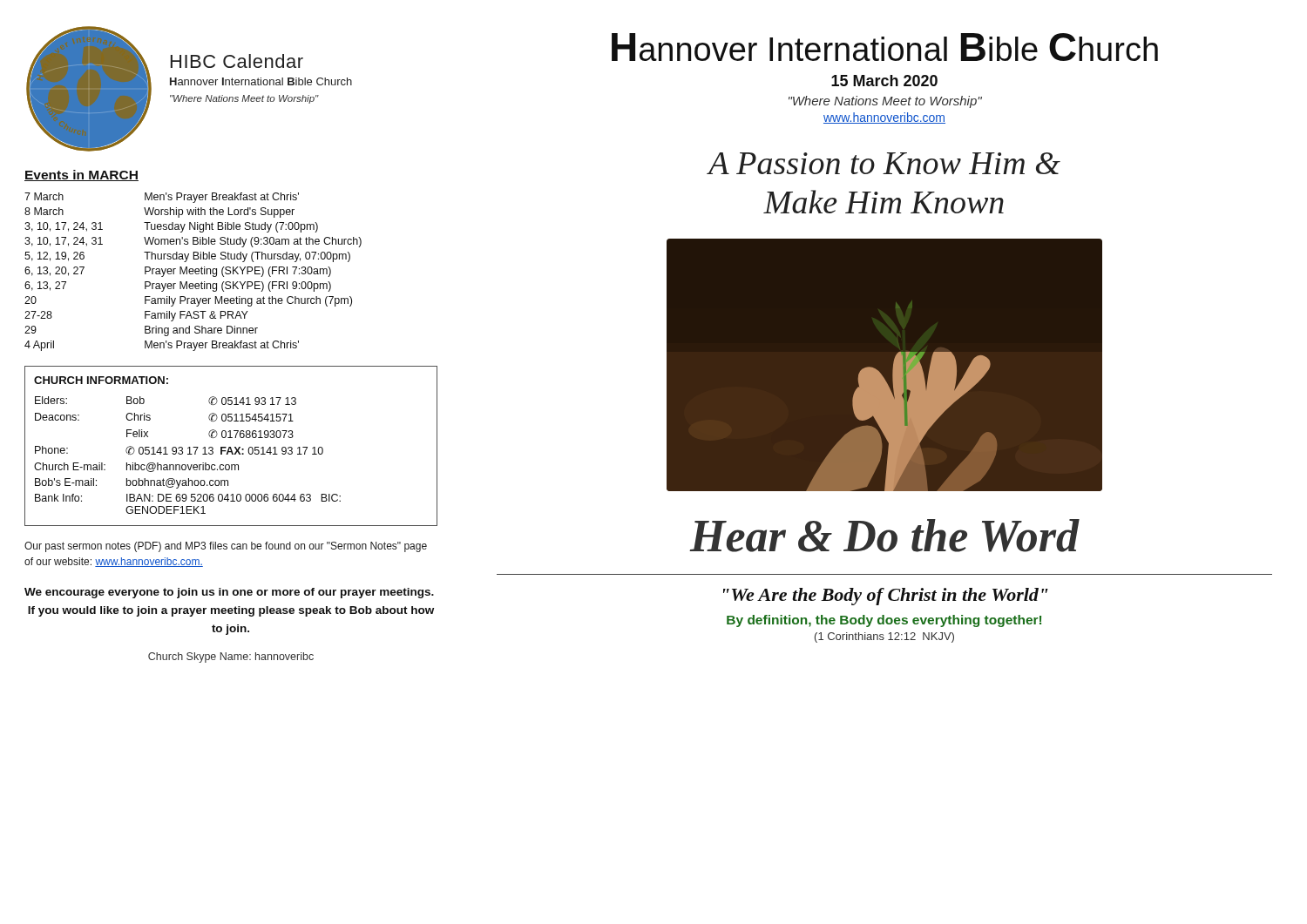Click on the text that reads "Church Skype Name: hannoveribc"

coord(231,656)
